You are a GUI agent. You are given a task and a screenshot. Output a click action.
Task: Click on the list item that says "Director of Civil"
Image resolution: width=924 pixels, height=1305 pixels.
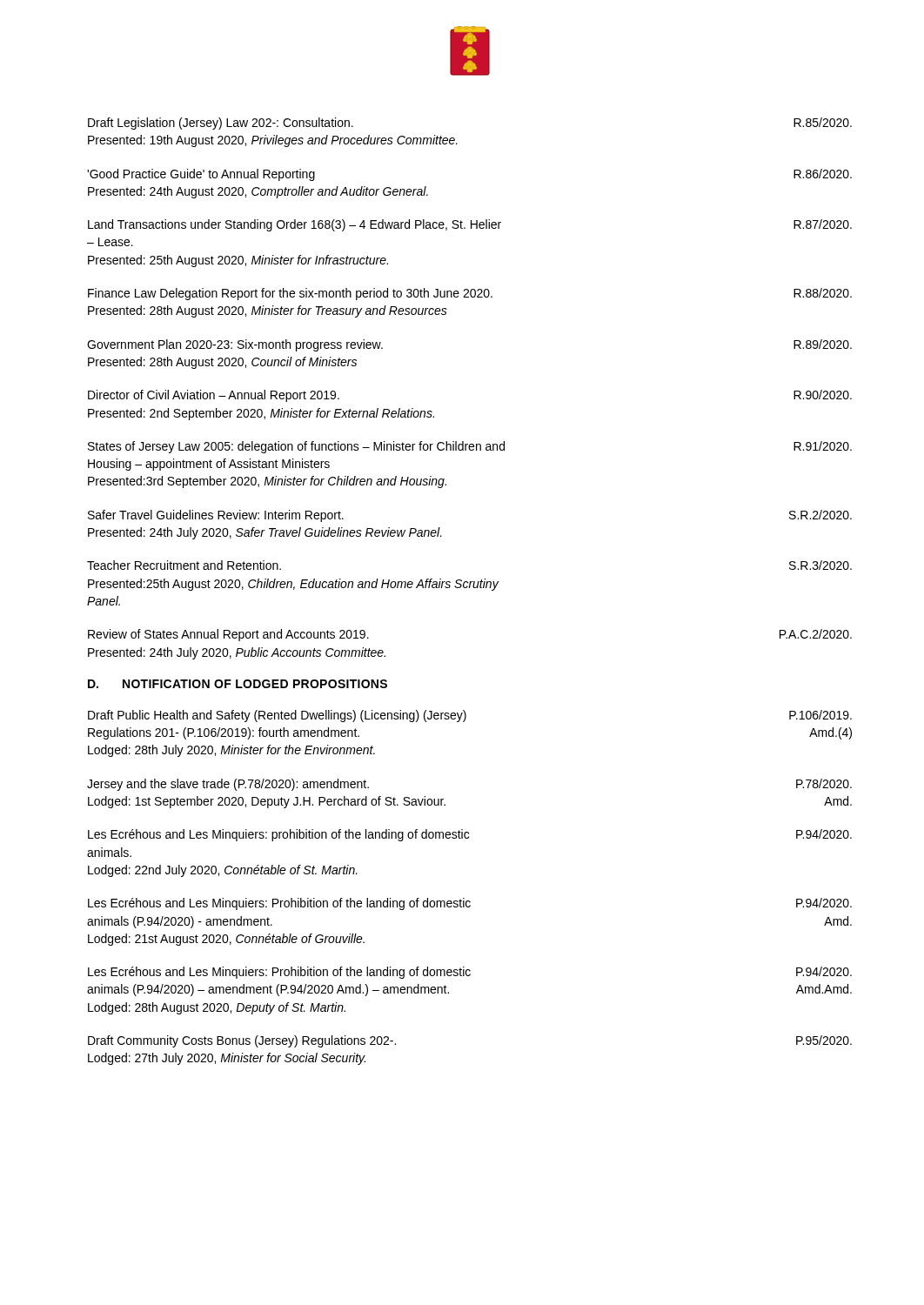tap(210, 395)
